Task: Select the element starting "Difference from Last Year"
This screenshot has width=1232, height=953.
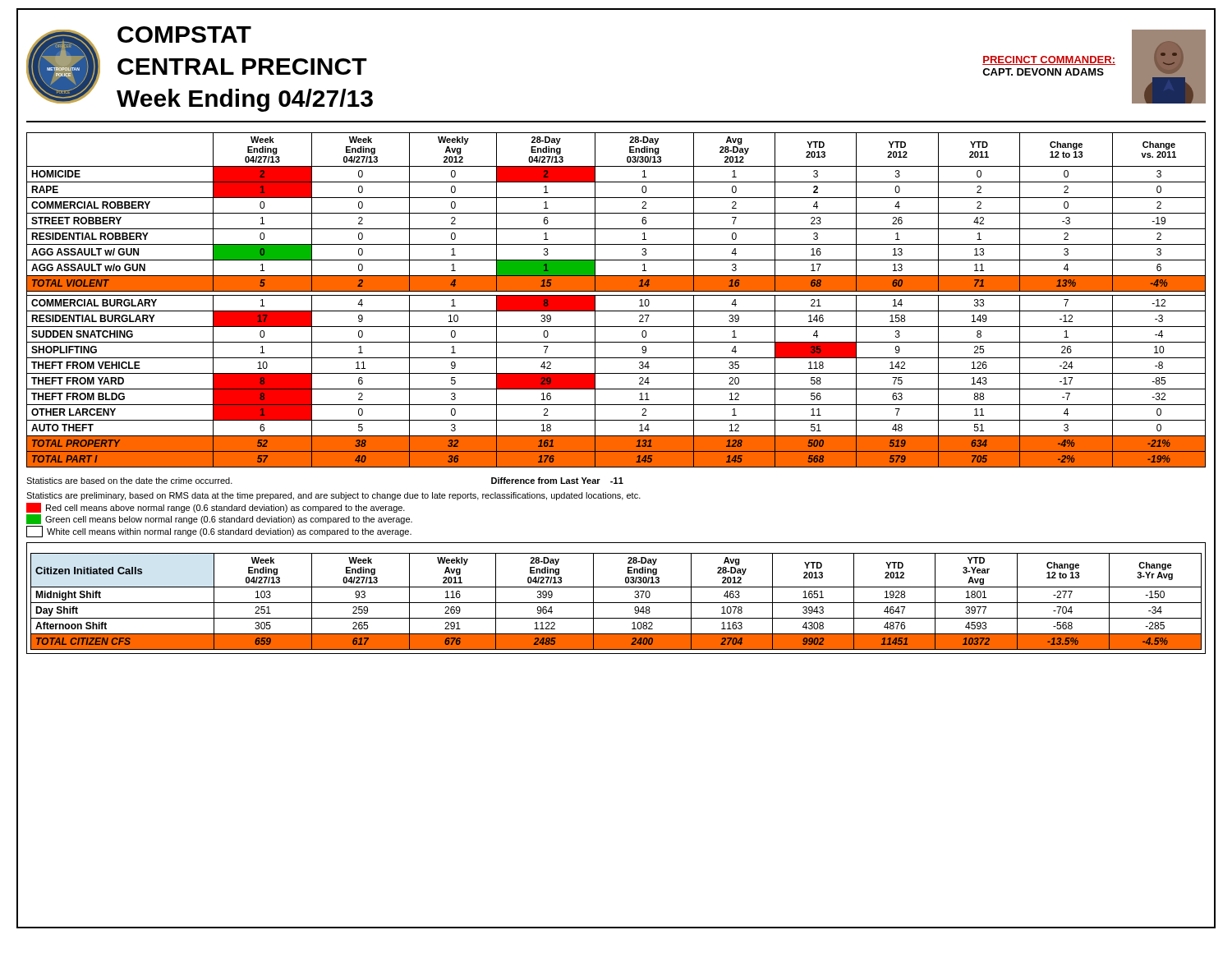Action: tap(440, 481)
